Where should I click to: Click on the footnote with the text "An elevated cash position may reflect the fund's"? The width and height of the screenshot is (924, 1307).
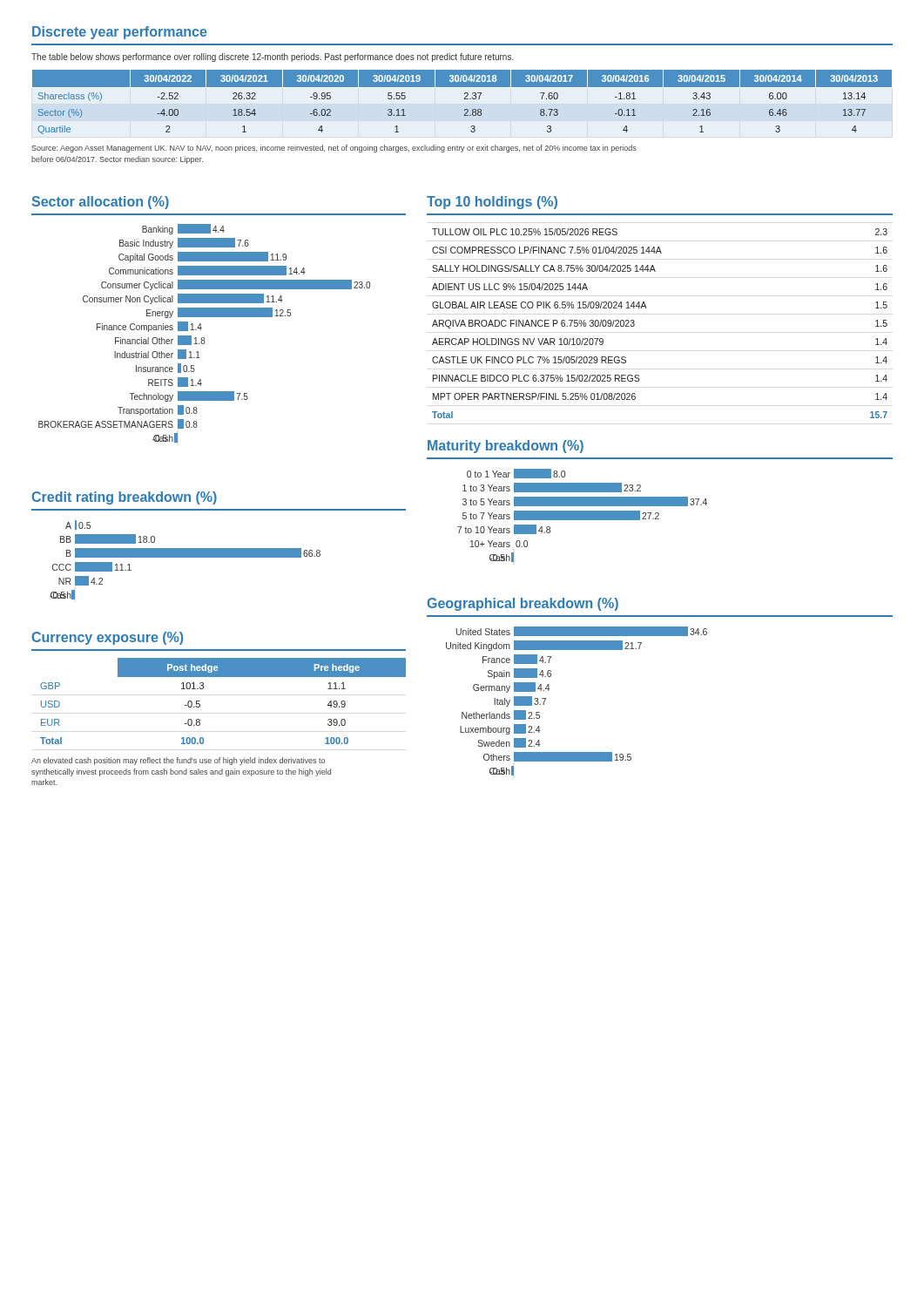tap(181, 772)
